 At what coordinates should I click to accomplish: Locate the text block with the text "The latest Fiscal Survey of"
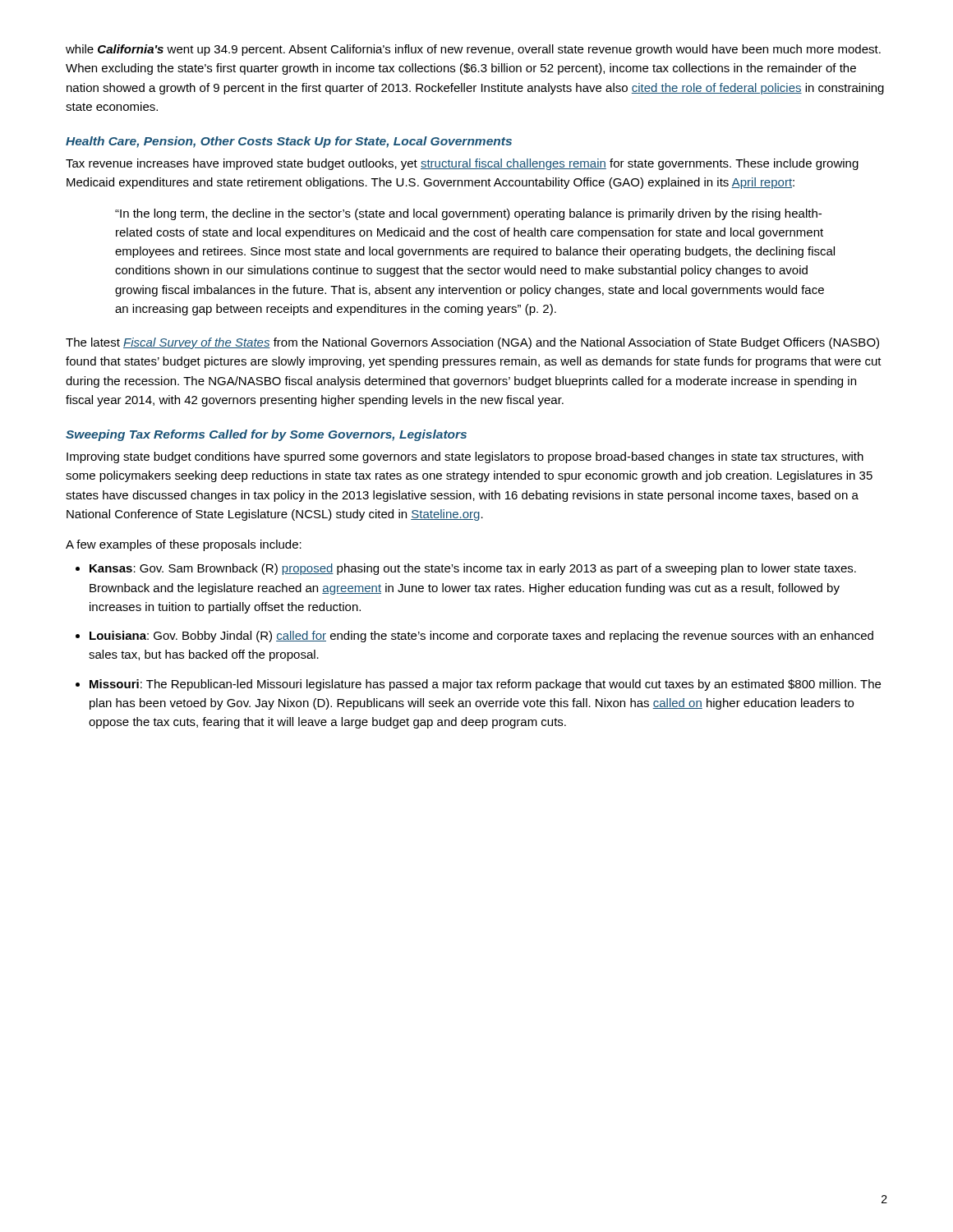473,371
